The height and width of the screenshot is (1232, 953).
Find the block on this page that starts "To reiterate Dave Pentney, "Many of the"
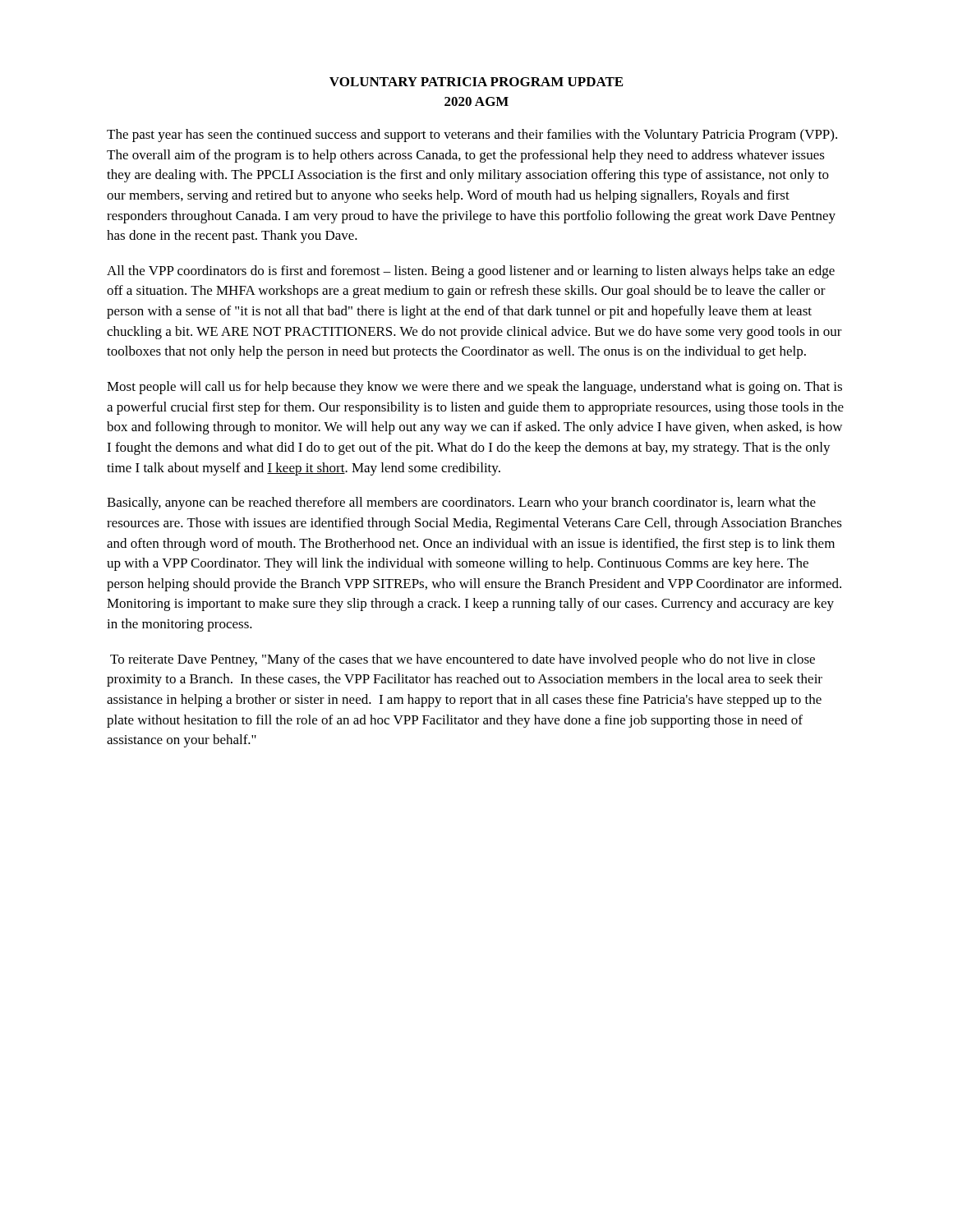point(465,699)
